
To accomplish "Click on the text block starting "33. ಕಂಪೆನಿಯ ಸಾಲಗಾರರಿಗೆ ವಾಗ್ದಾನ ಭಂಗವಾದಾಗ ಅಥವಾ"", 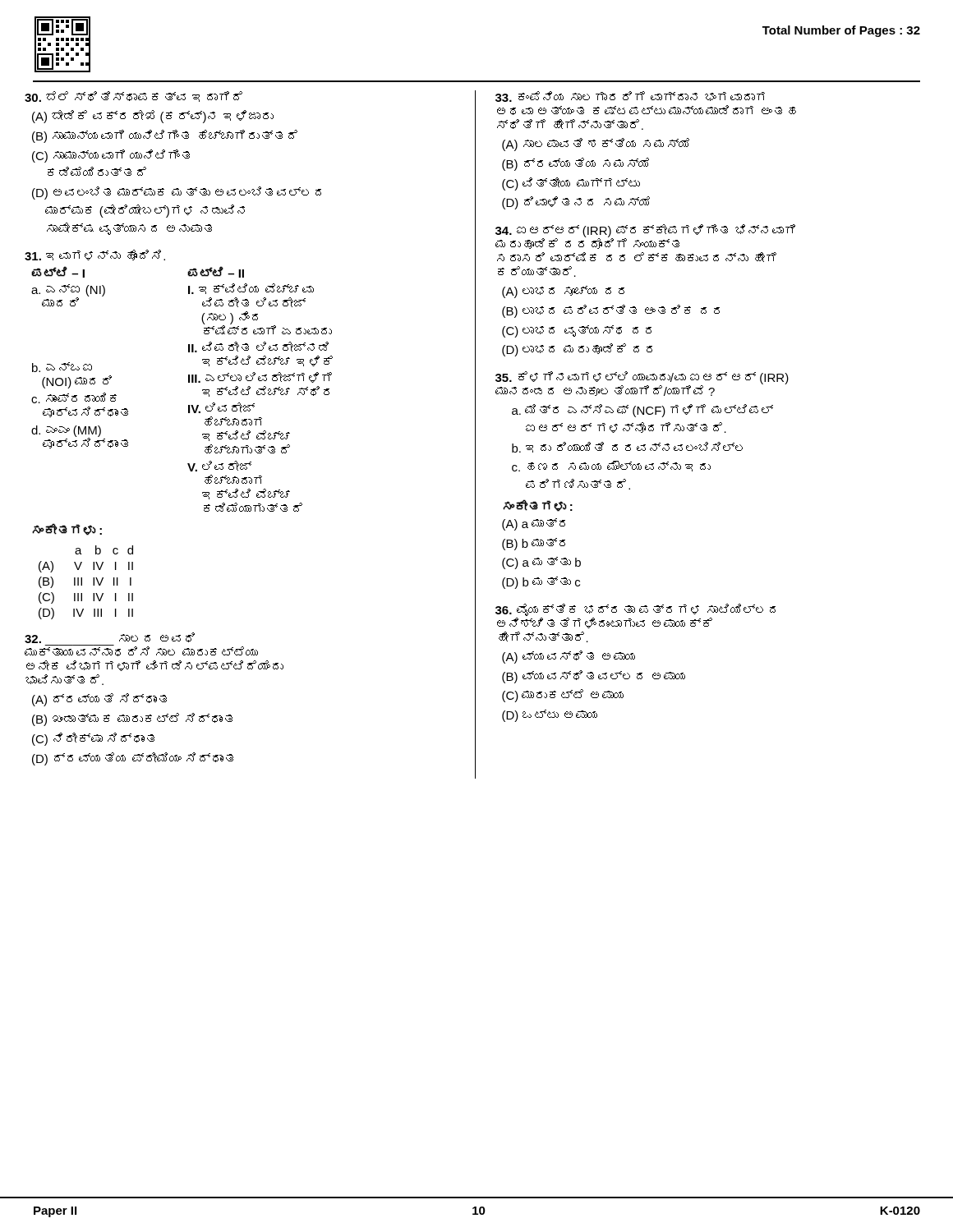I will point(630,97).
